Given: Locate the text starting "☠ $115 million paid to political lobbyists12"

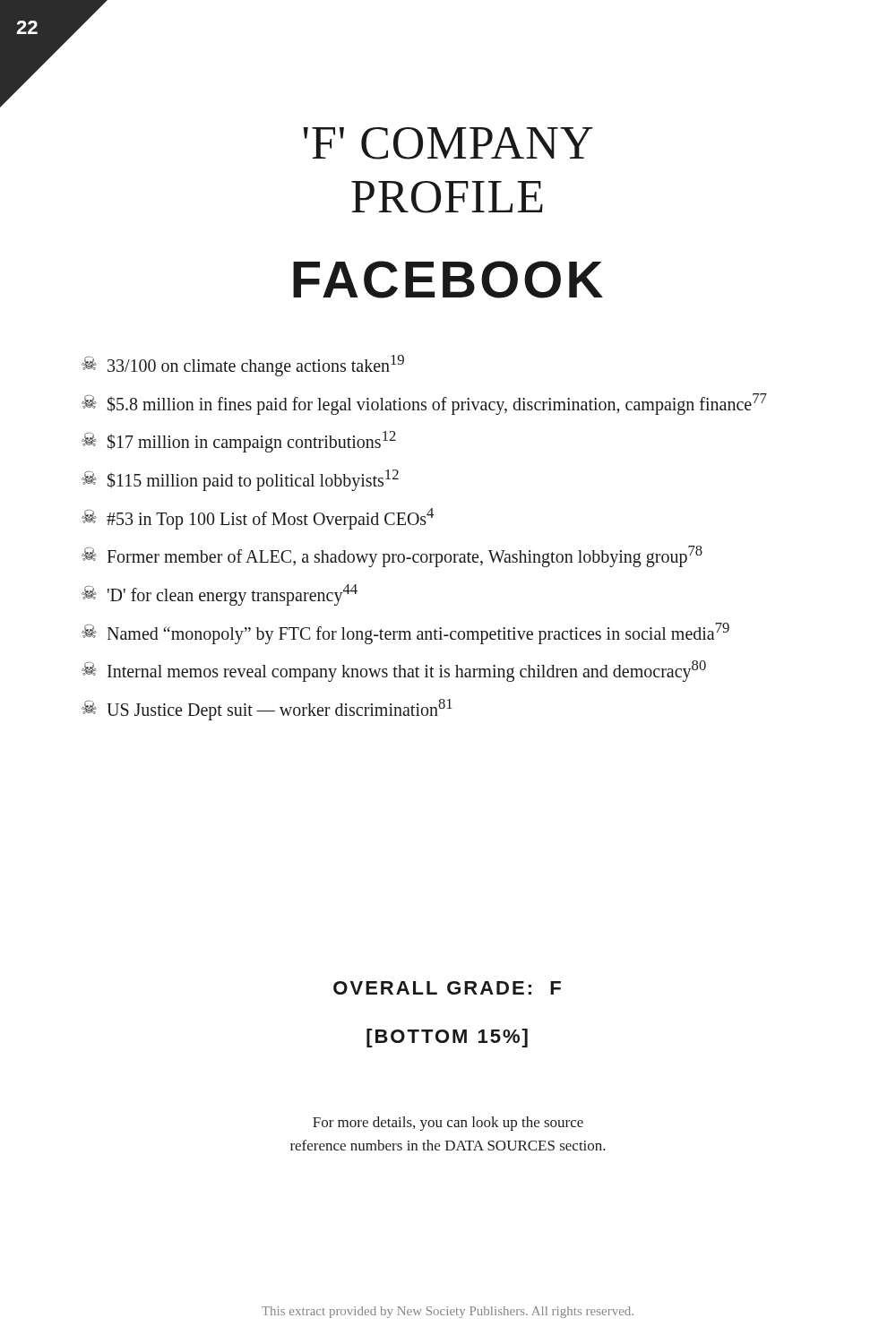Looking at the screenshot, I should tap(240, 480).
